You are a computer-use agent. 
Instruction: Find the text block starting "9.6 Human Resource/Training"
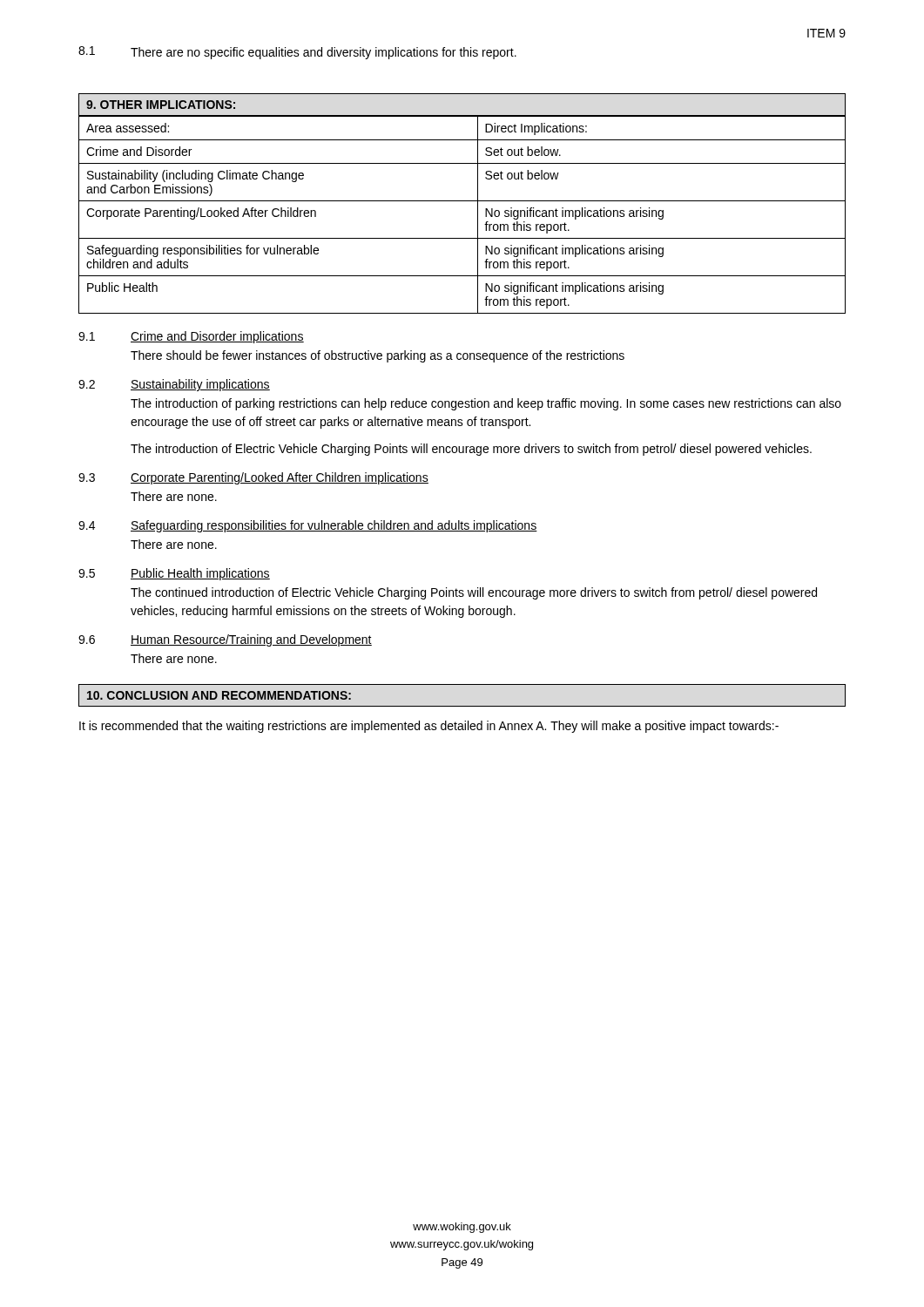[225, 640]
